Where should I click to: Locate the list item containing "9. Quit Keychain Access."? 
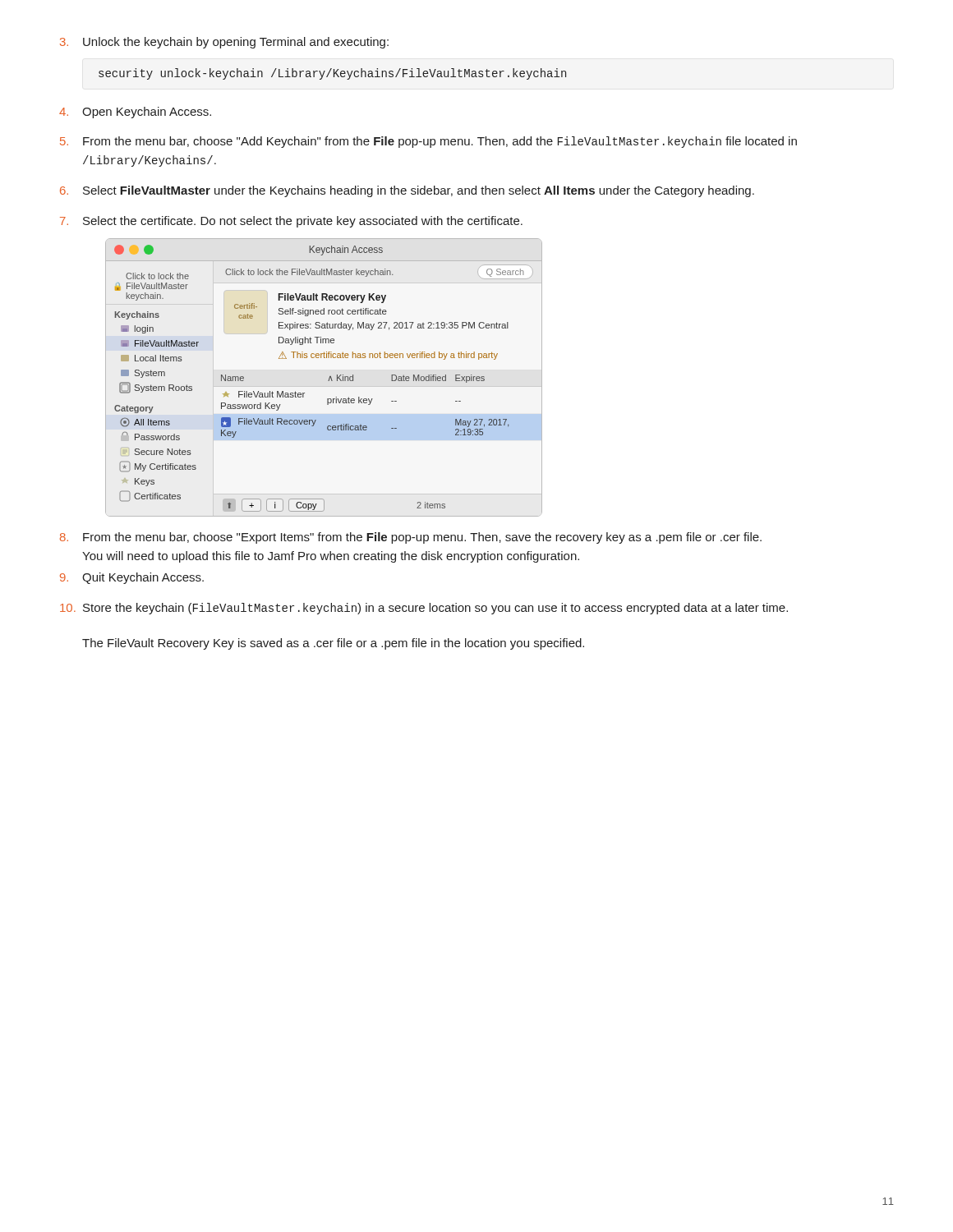(132, 578)
